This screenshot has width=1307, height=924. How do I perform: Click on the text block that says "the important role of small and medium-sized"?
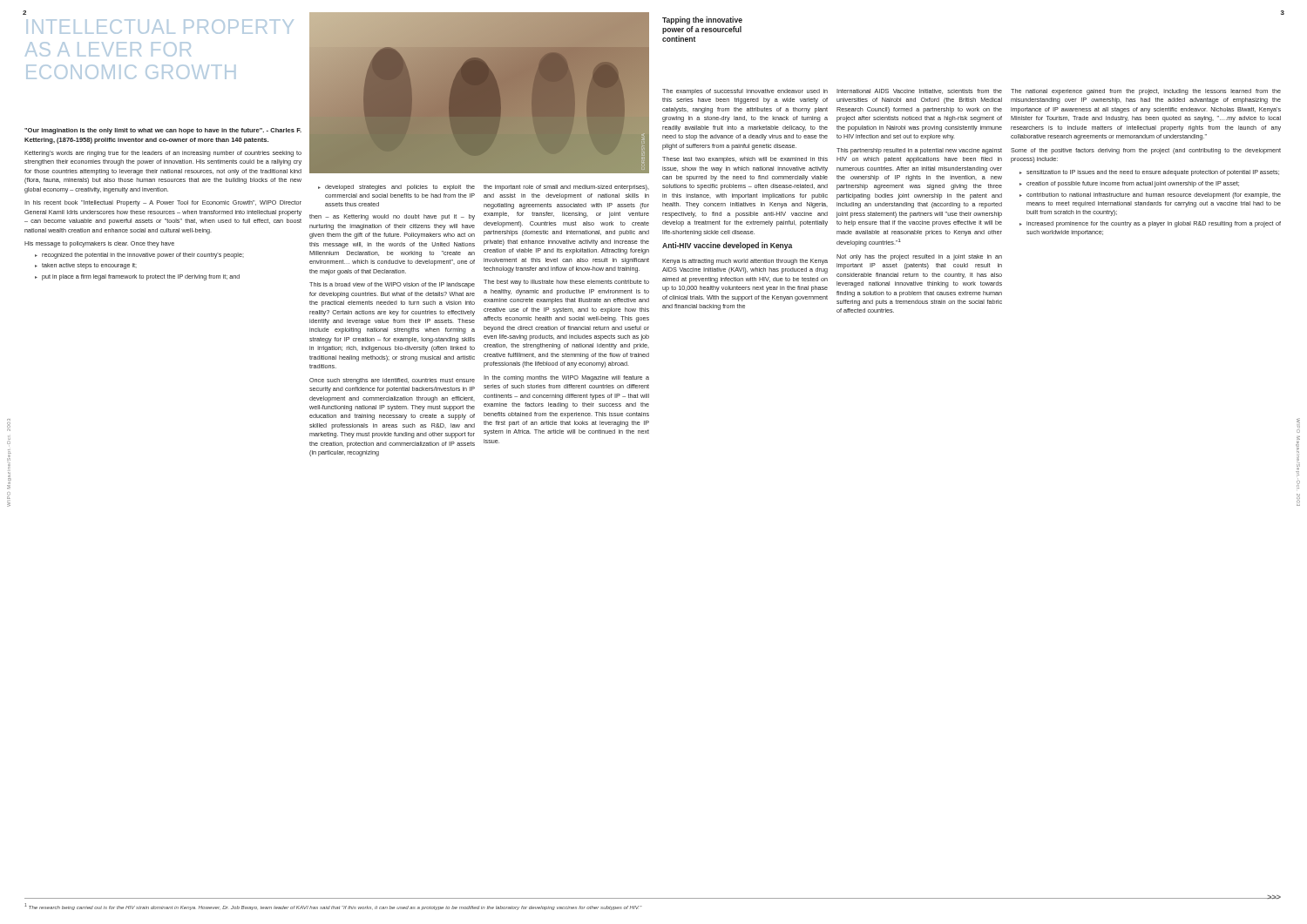tap(566, 228)
